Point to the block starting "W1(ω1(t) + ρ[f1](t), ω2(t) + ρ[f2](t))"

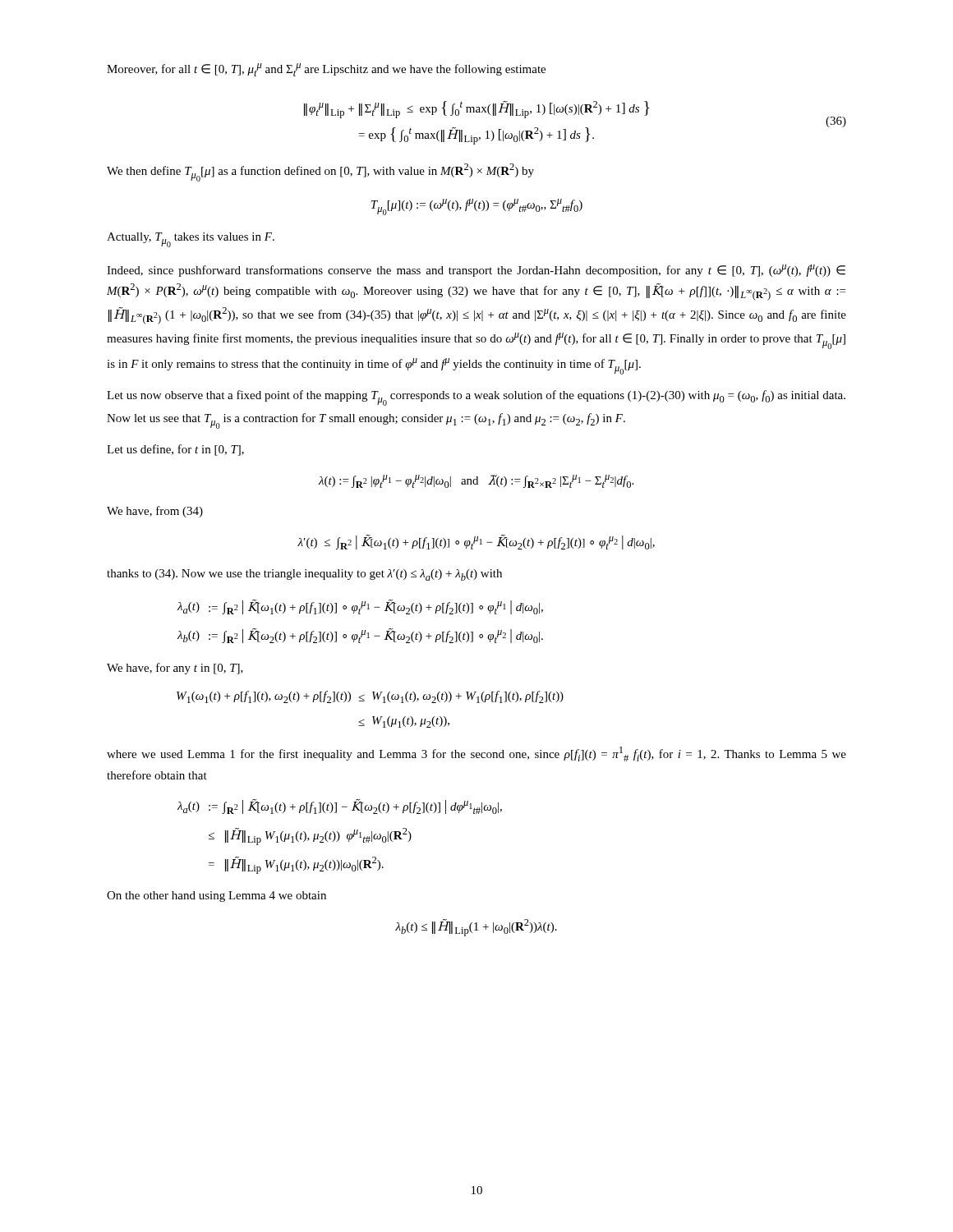coord(370,710)
